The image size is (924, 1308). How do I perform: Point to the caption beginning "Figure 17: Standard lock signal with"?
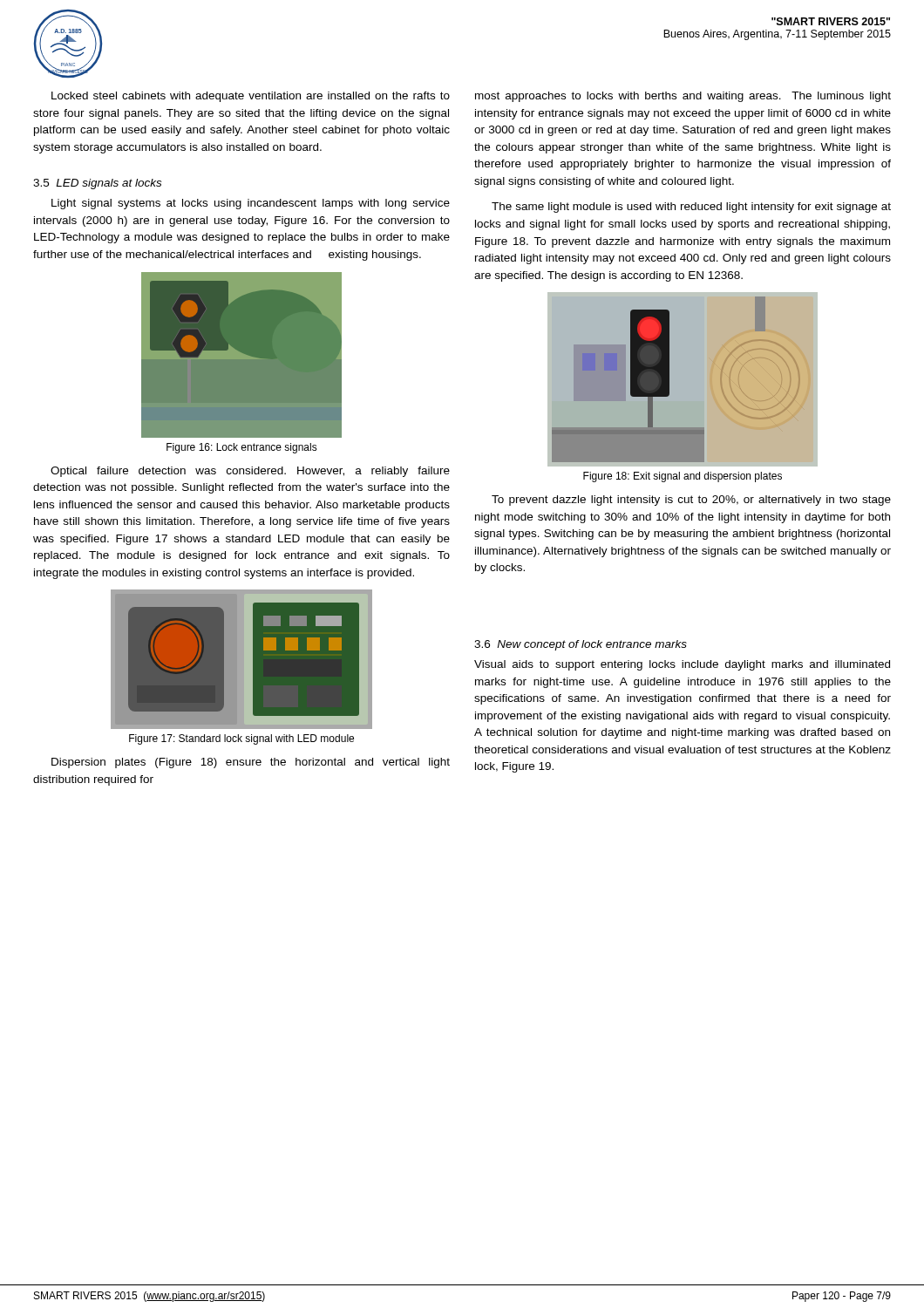(241, 739)
